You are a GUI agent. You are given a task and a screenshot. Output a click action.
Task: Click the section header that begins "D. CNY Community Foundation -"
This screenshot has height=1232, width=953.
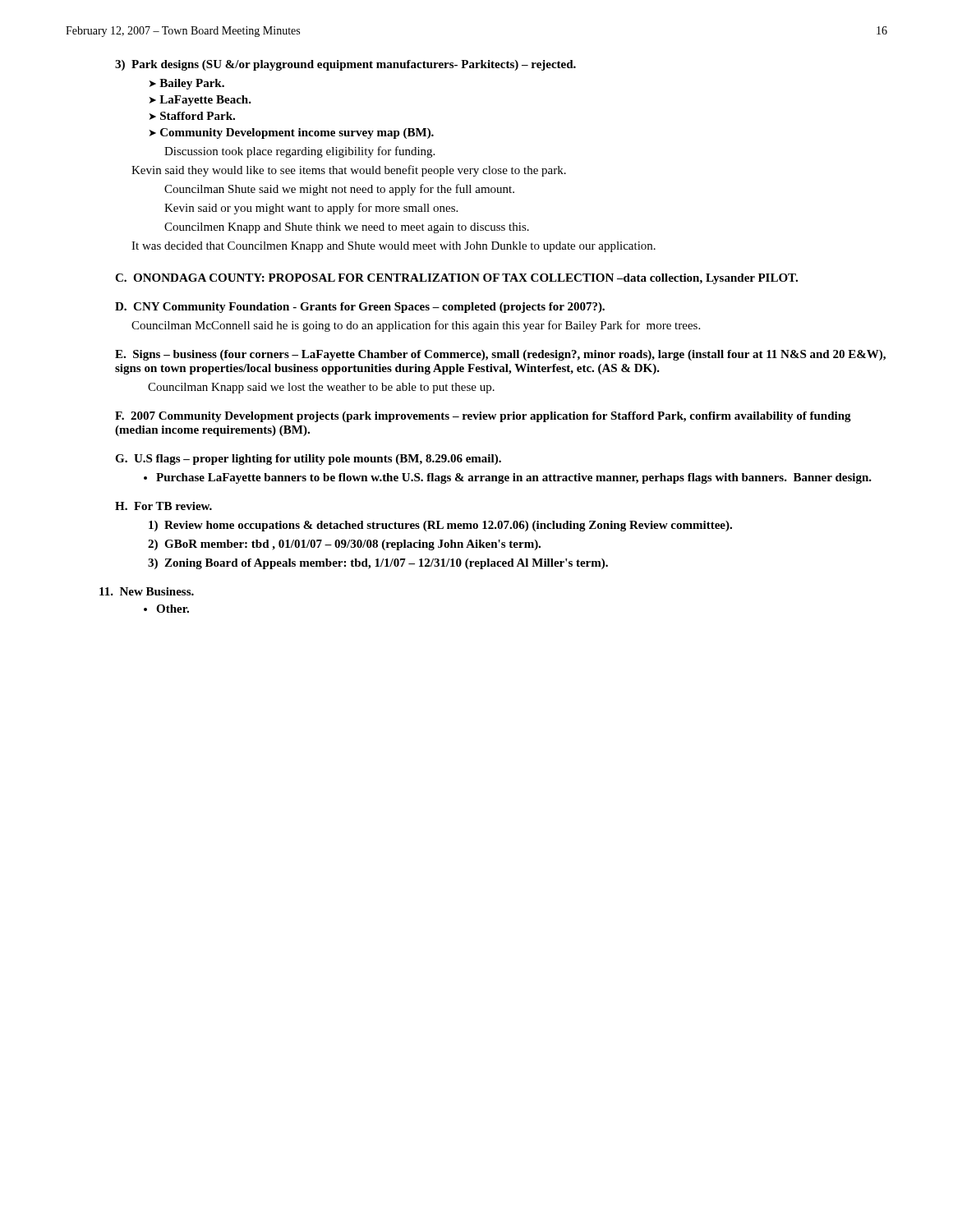click(360, 306)
